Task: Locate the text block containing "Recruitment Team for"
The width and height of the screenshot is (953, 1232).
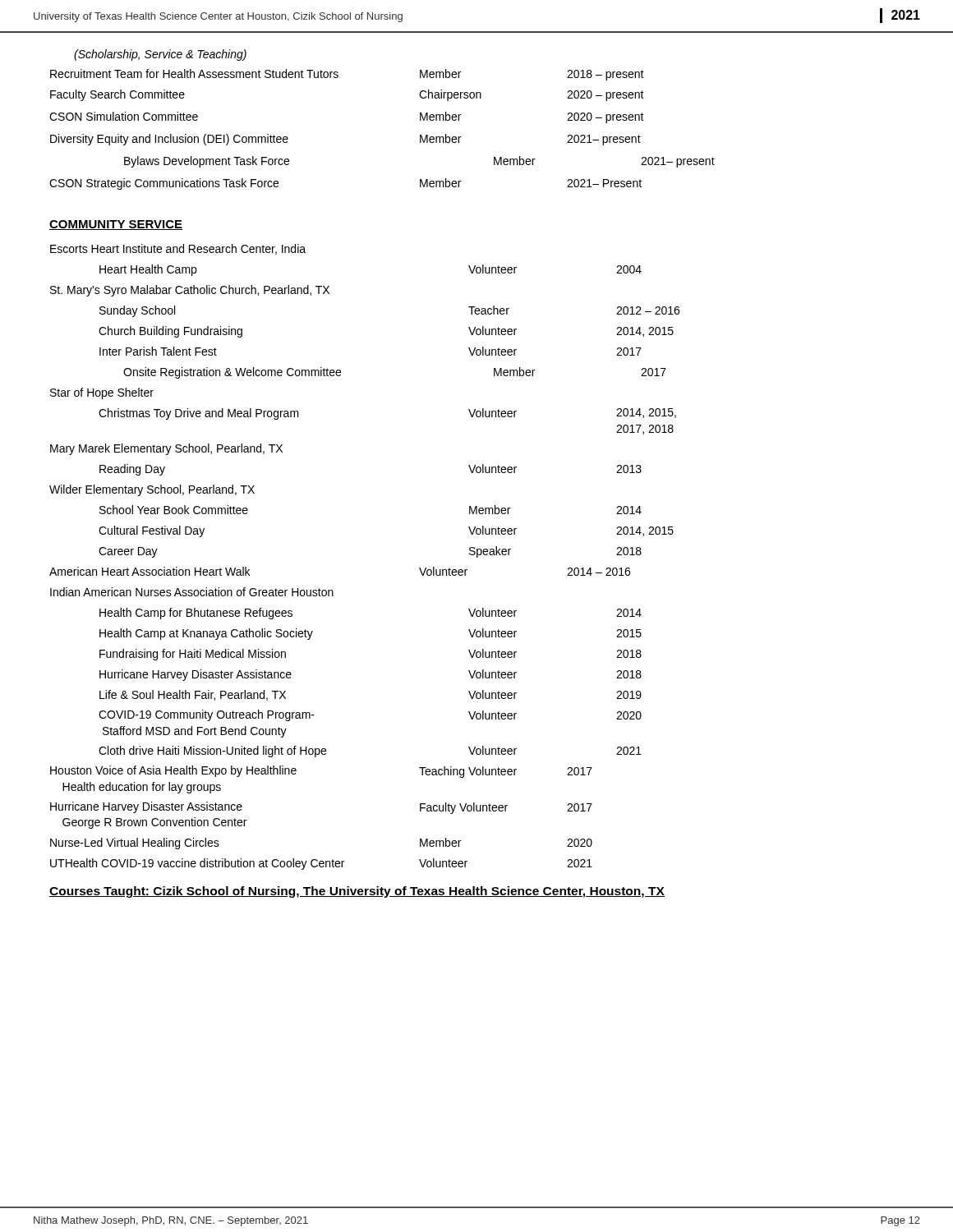Action: tap(191, 74)
